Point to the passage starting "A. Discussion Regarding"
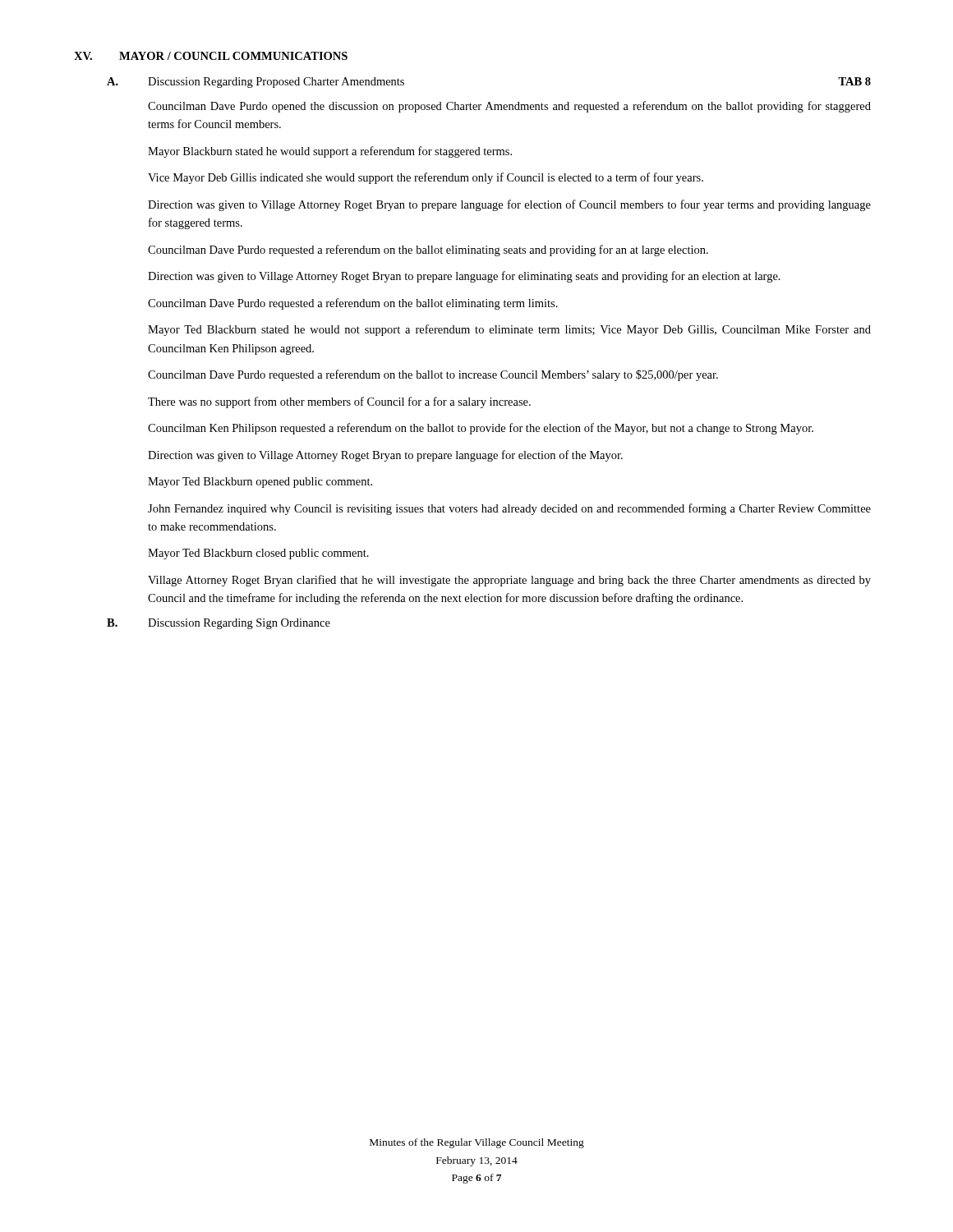 click(274, 83)
